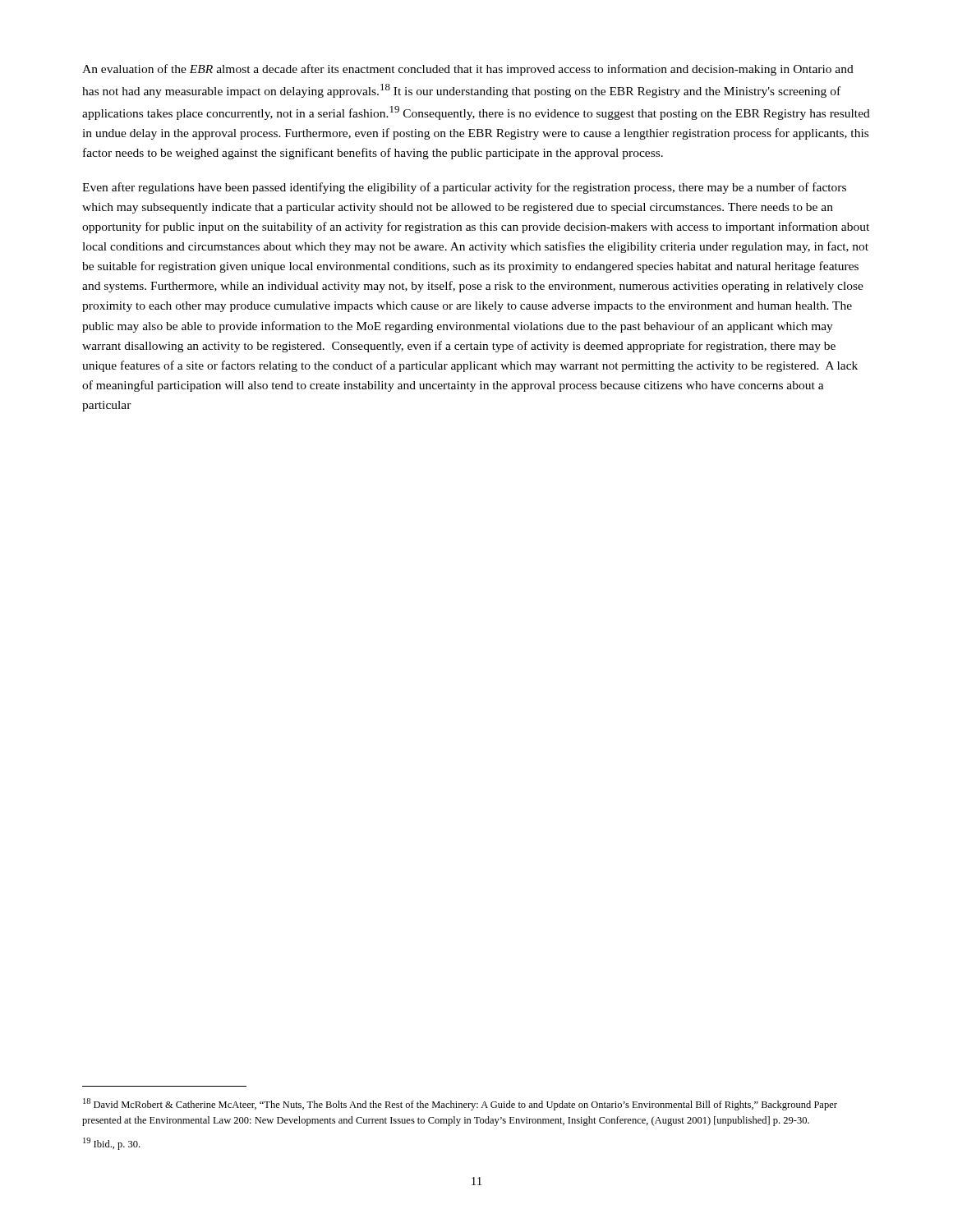Find the block on this page that starts "18 David McRobert"
Screen dimensions: 1232x953
460,1111
